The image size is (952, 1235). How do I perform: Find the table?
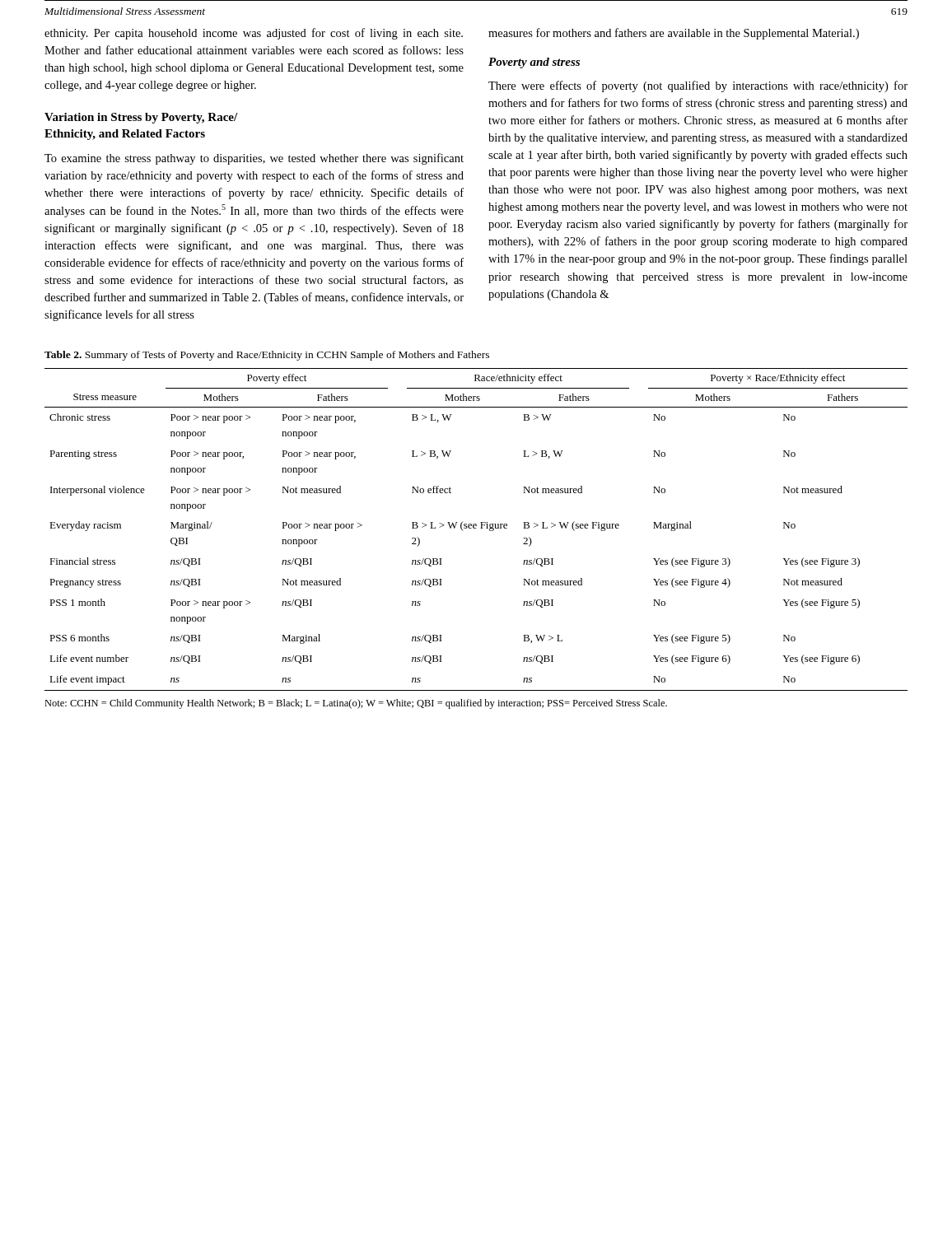tap(476, 539)
